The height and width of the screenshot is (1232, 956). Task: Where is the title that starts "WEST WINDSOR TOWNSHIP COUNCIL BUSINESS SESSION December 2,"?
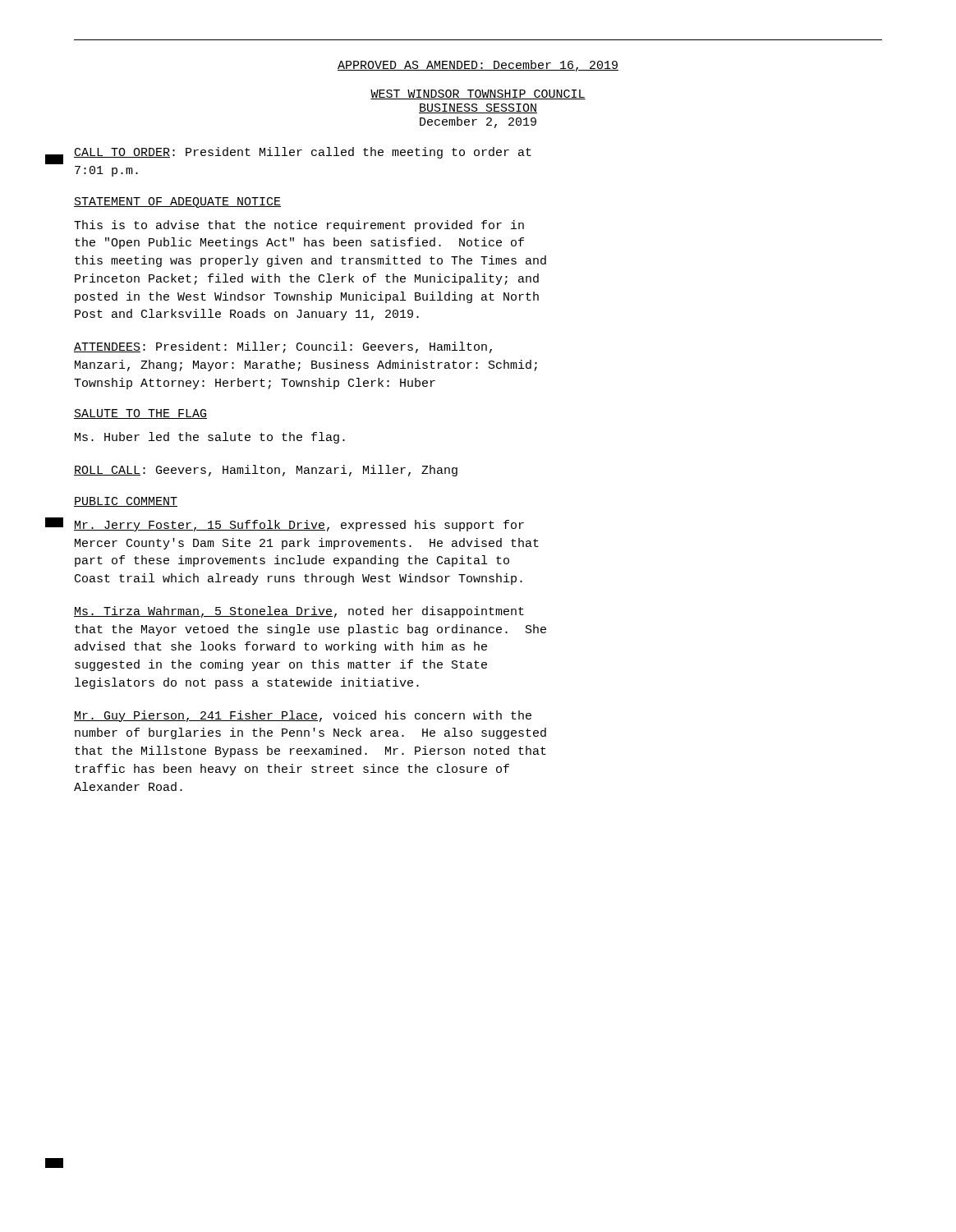tap(478, 109)
